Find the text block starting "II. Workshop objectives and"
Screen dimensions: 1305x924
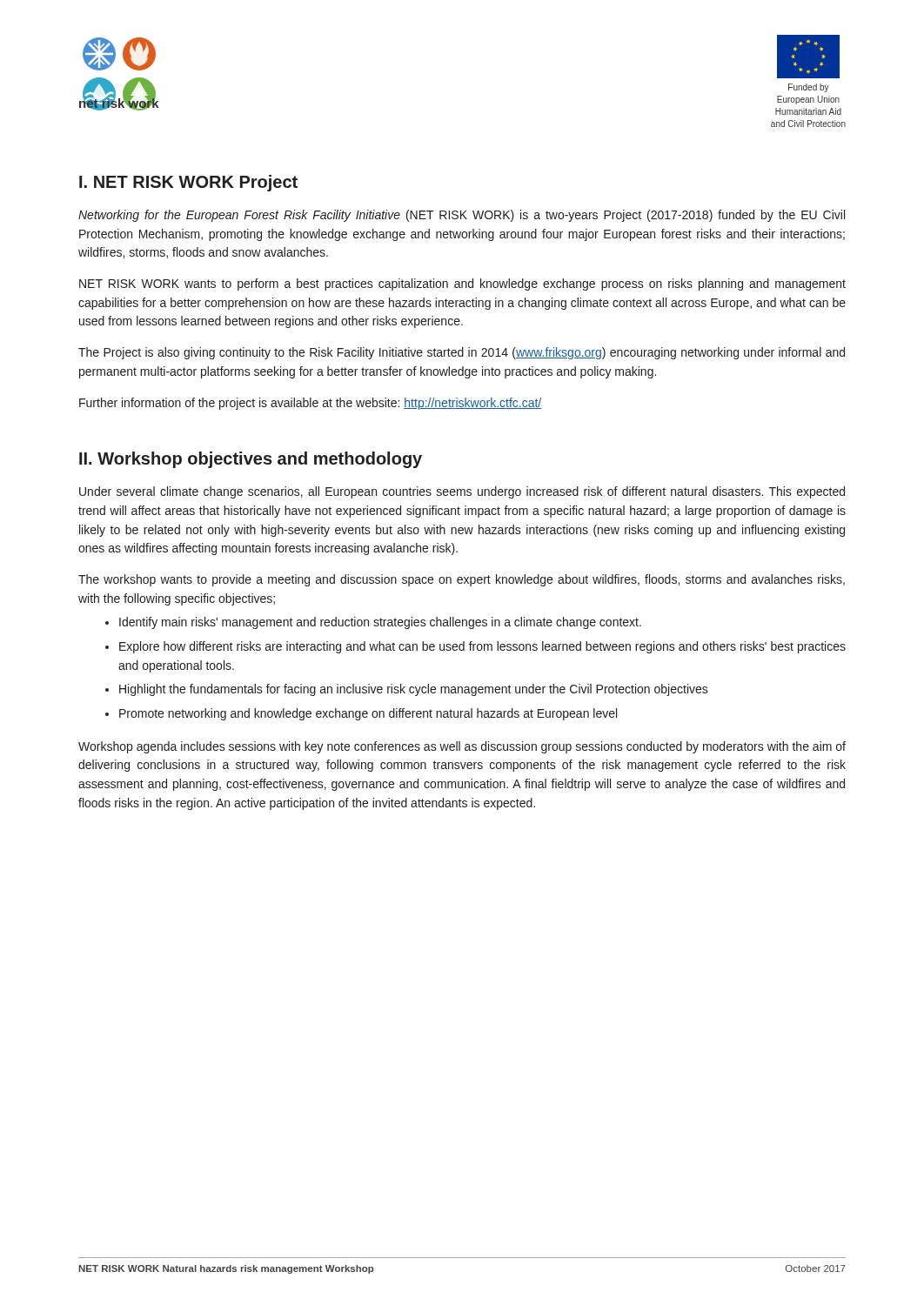pos(250,459)
